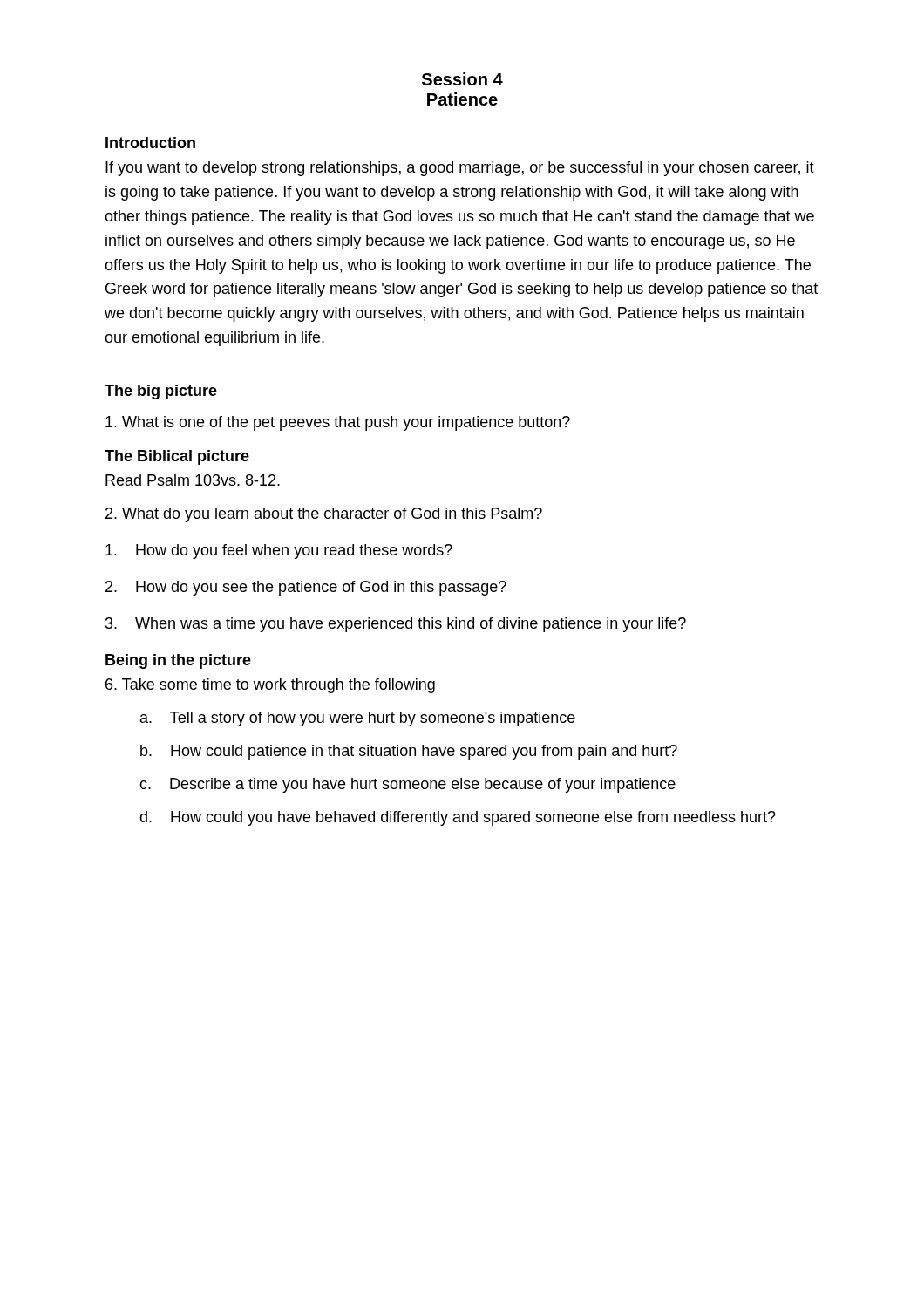The image size is (924, 1308).
Task: Click where it says "Read Psalm 103vs. 8-12."
Action: 193,480
